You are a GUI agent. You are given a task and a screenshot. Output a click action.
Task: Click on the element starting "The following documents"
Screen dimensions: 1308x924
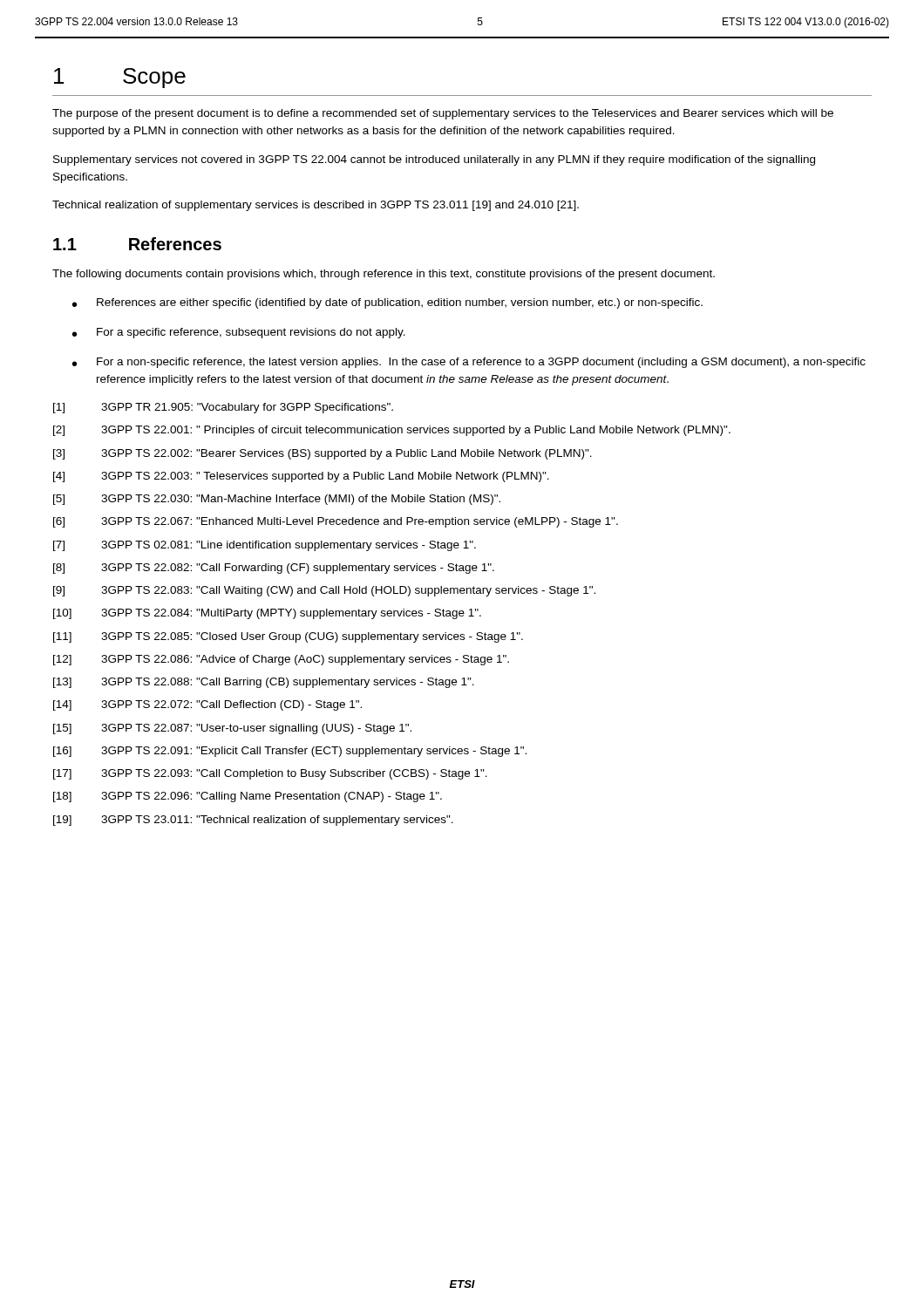[384, 274]
